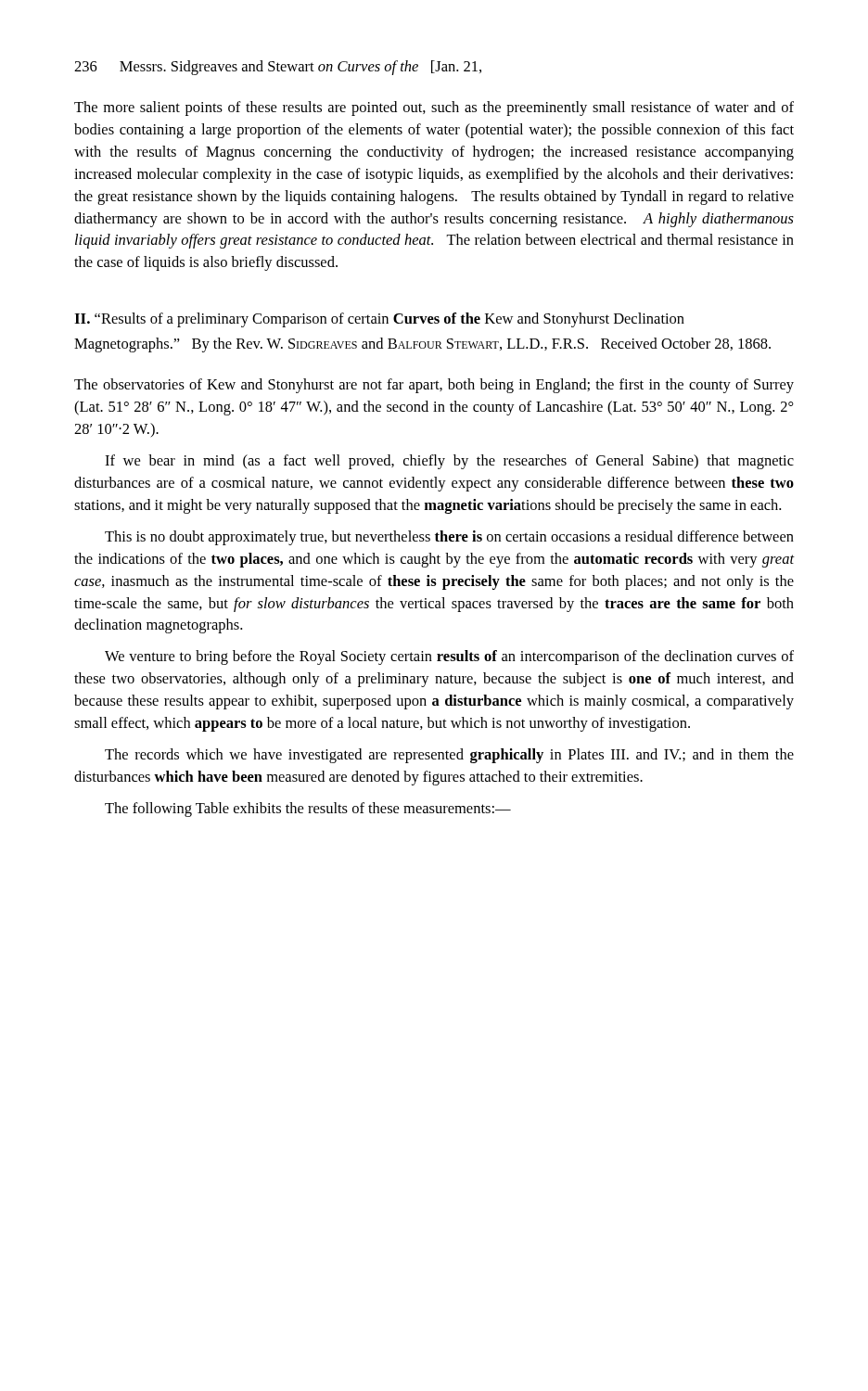Where is the passage that starts "If we bear"?
868x1391 pixels.
(434, 483)
